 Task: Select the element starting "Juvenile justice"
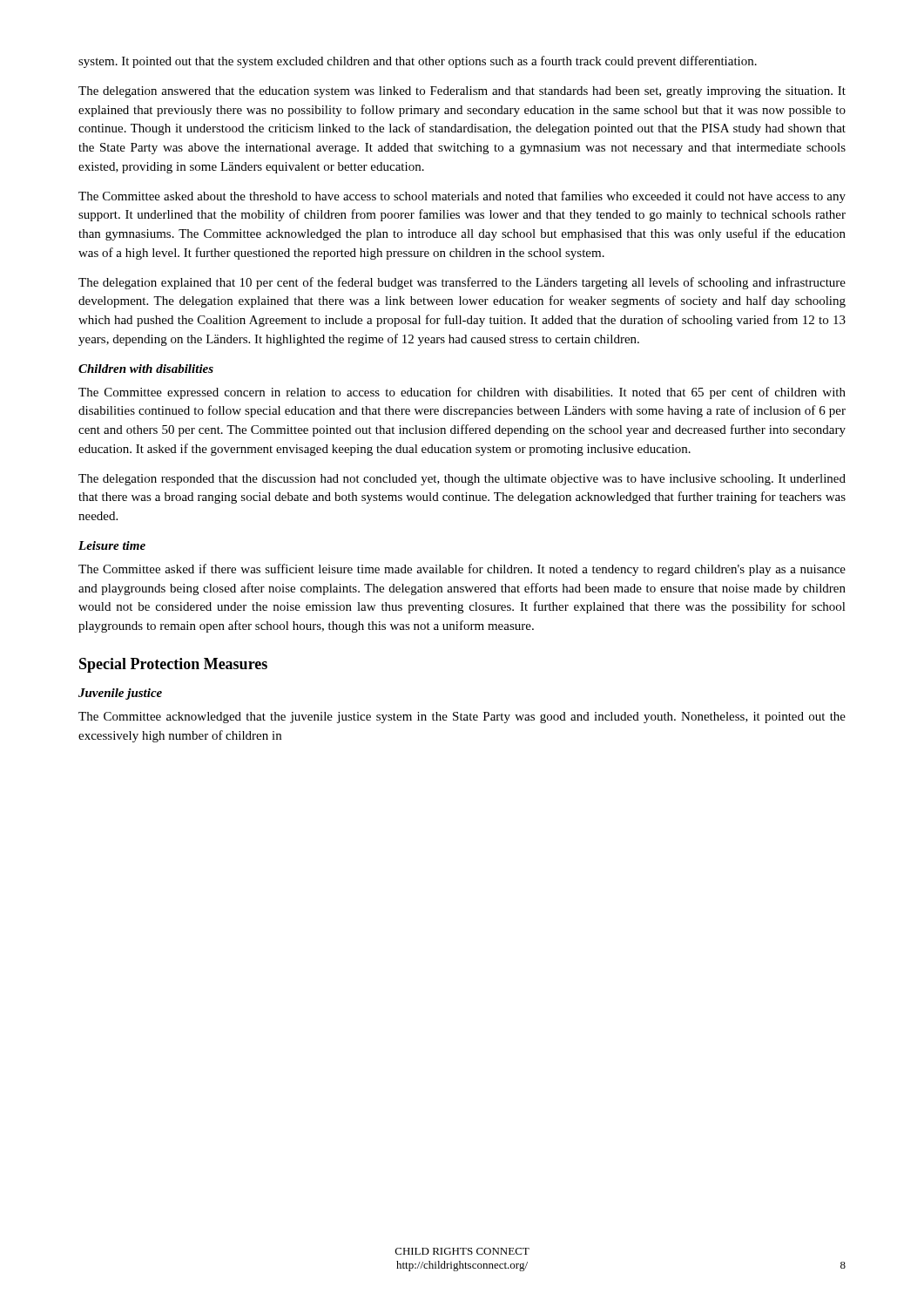(x=120, y=693)
